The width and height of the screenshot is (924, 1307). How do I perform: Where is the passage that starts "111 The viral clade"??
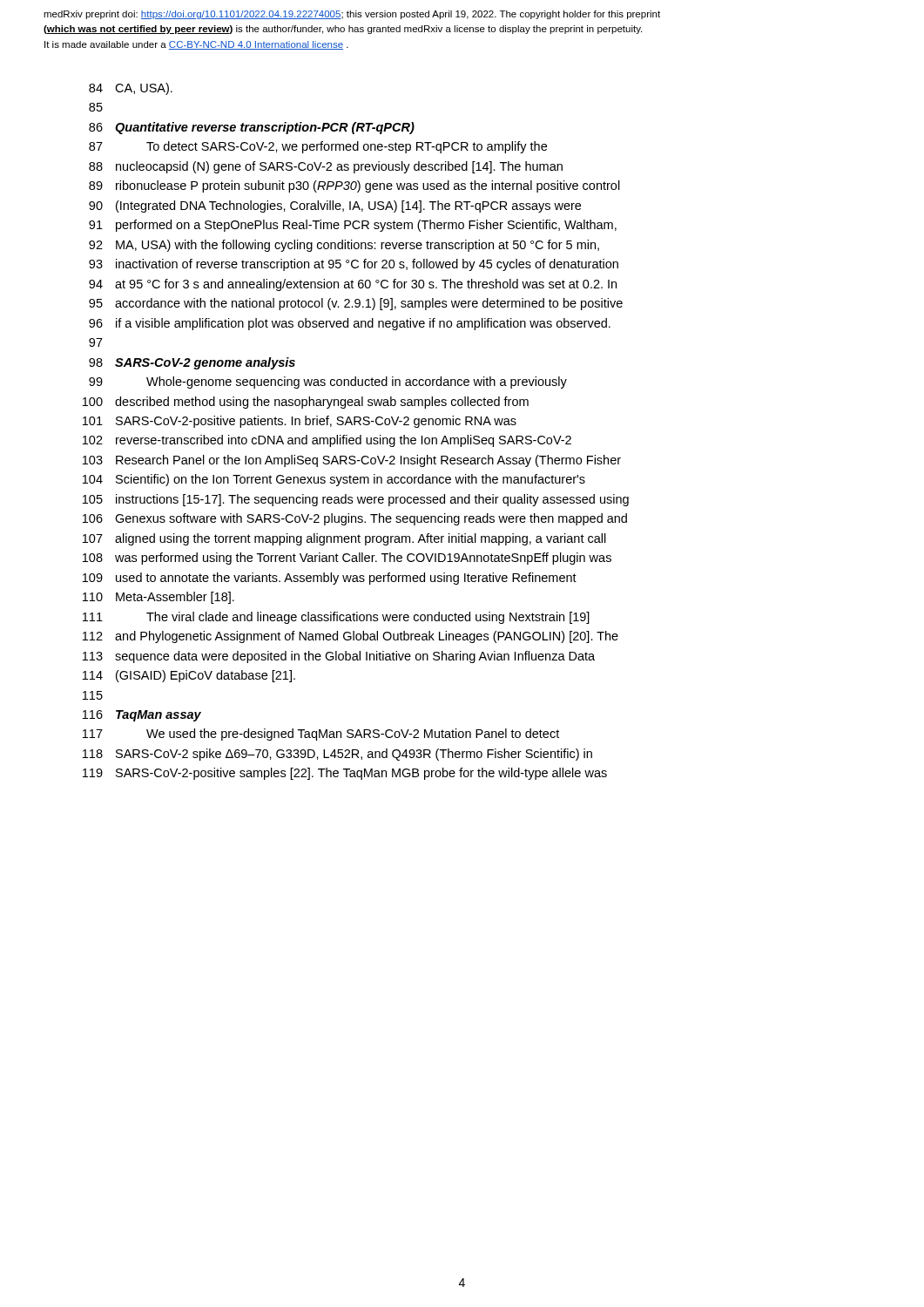[462, 617]
